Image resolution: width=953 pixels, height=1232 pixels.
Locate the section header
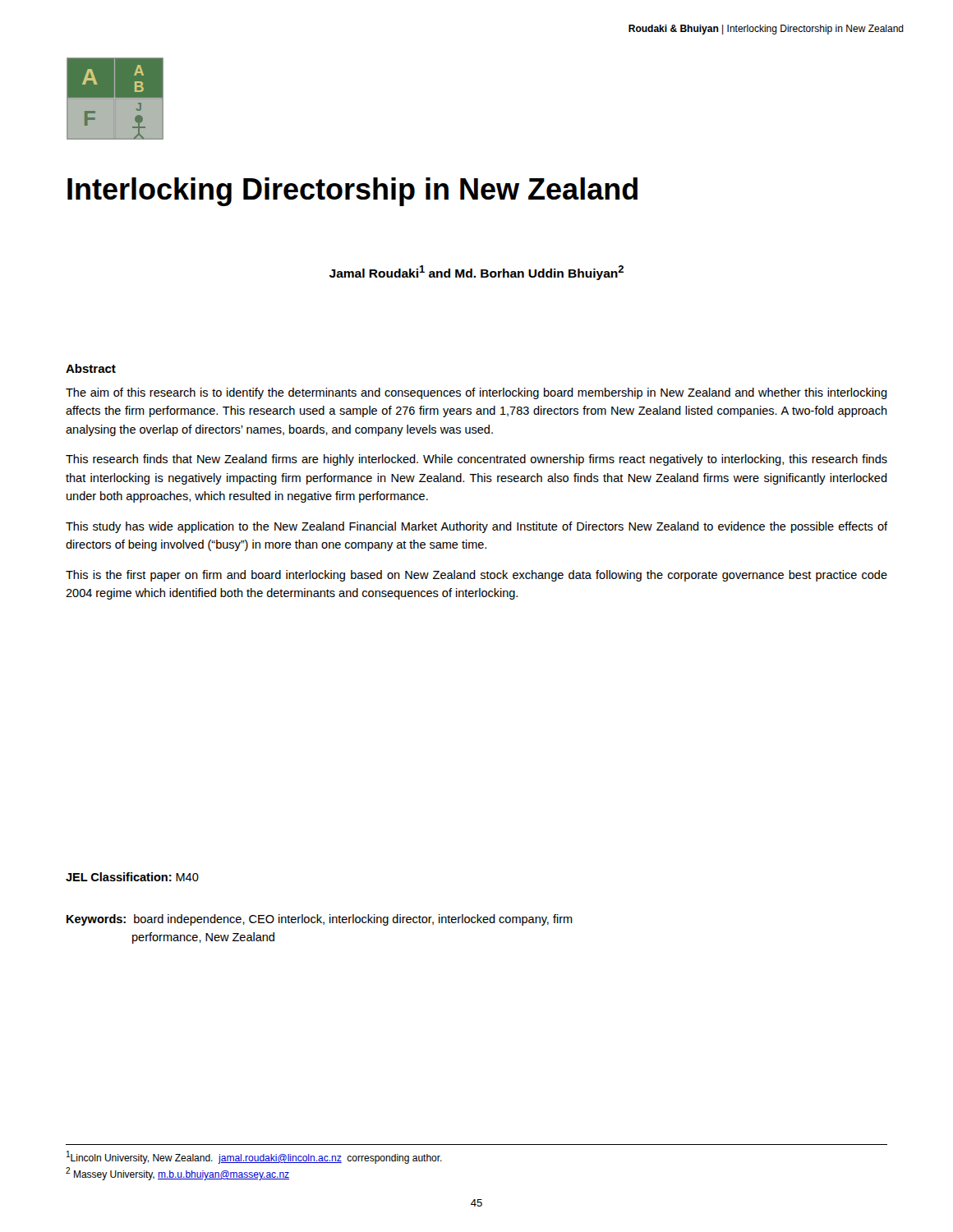91,368
